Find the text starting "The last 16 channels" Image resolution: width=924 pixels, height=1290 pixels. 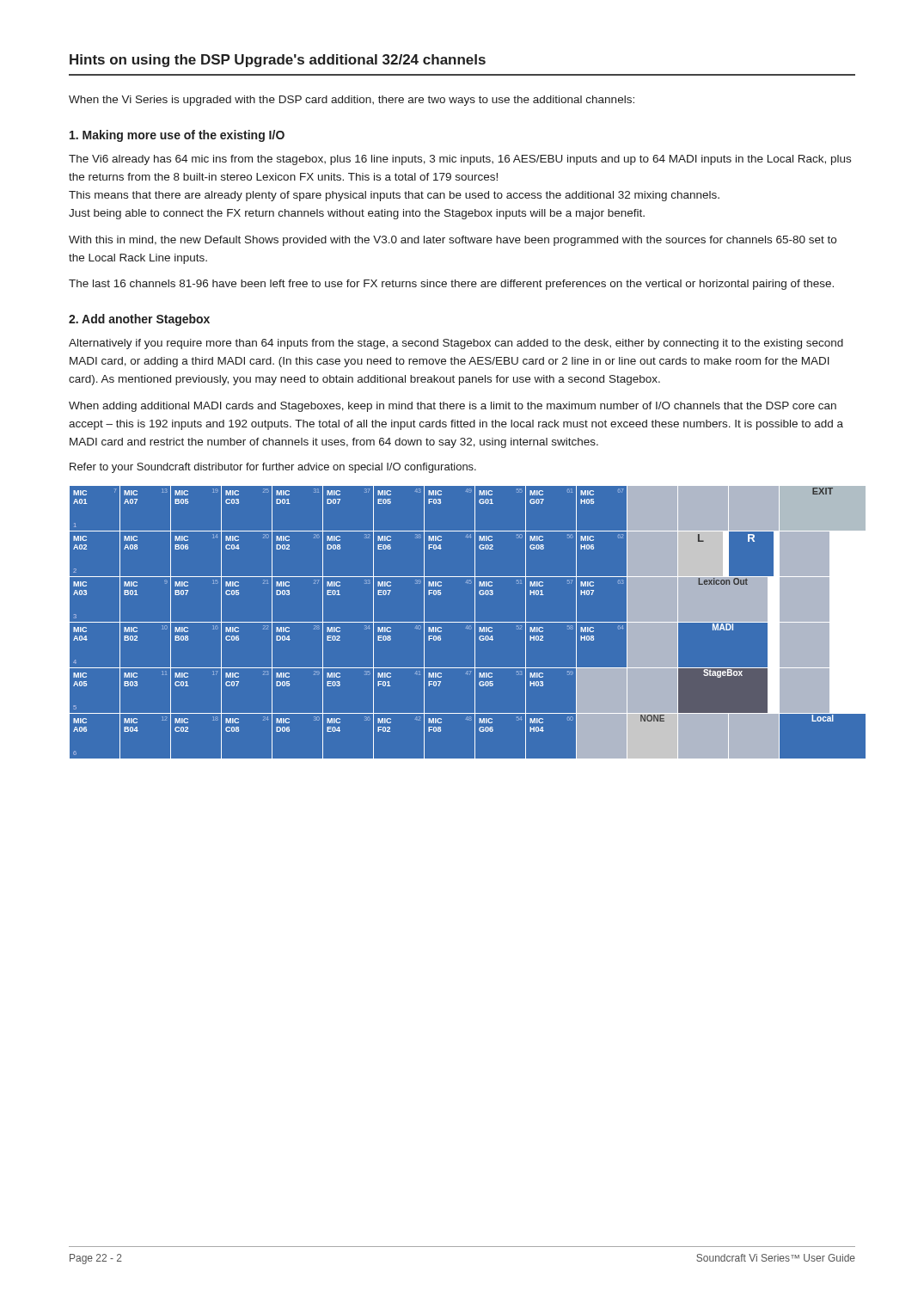452,284
